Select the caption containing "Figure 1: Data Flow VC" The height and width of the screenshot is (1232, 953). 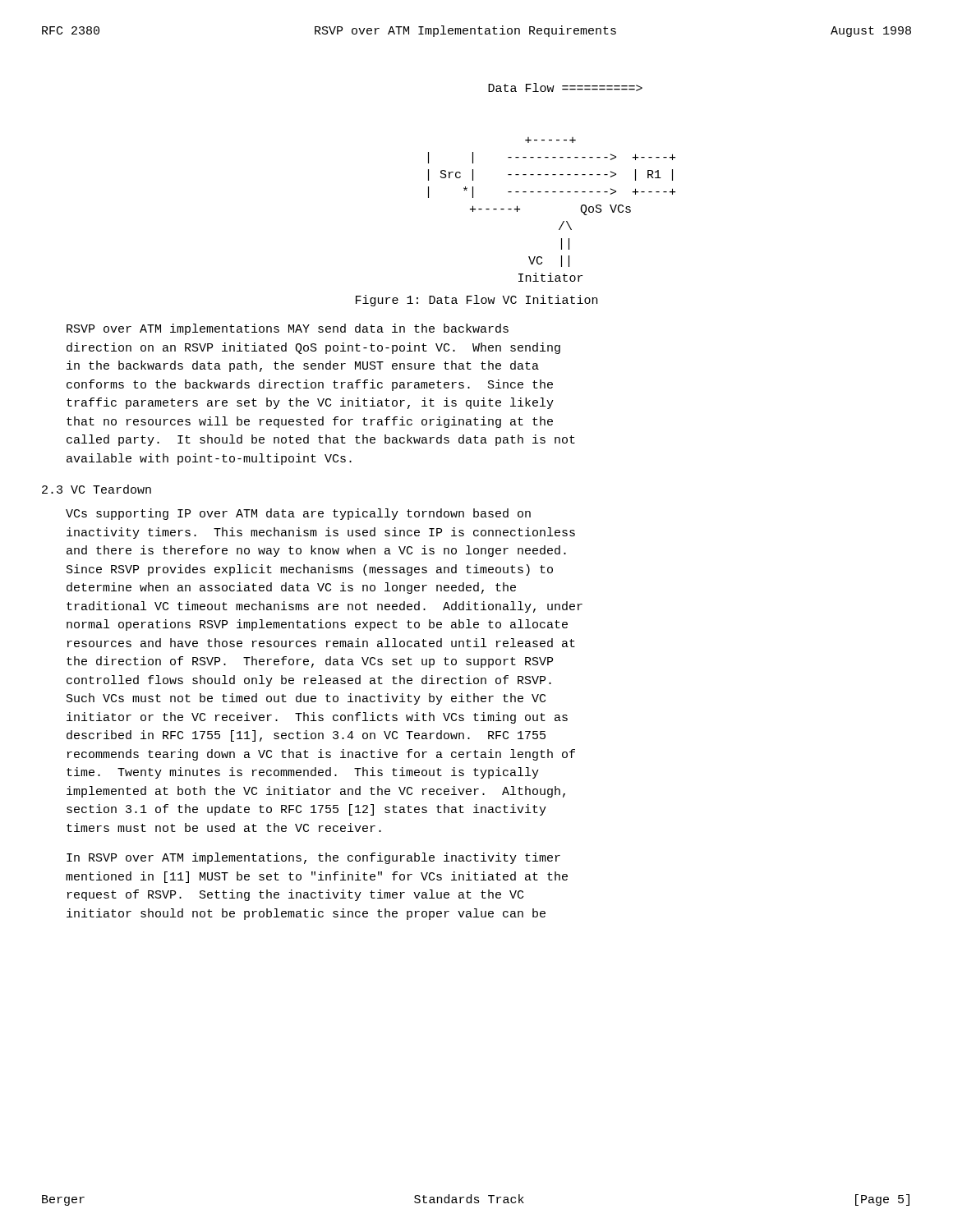click(476, 301)
